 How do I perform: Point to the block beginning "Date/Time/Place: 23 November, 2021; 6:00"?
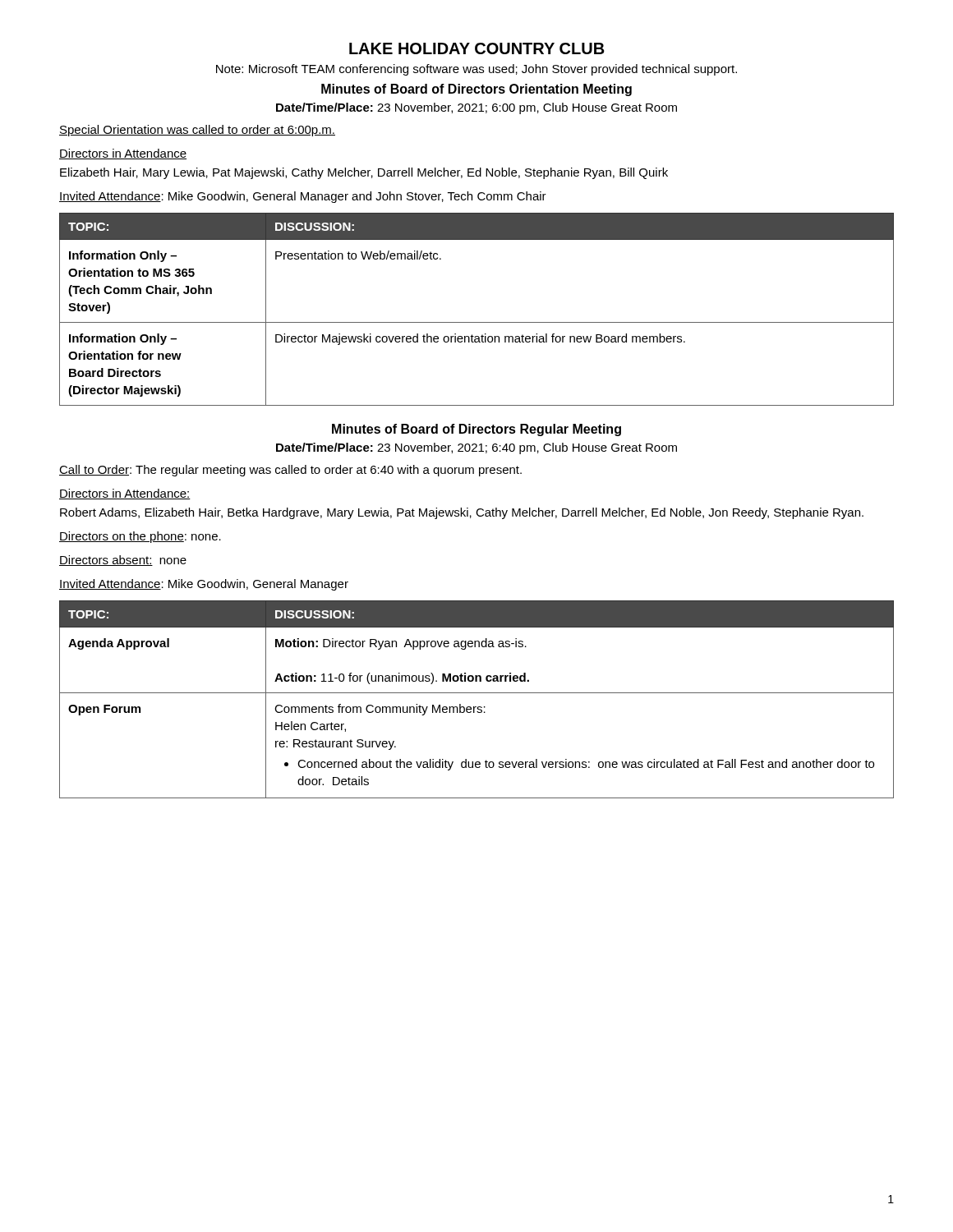click(476, 107)
